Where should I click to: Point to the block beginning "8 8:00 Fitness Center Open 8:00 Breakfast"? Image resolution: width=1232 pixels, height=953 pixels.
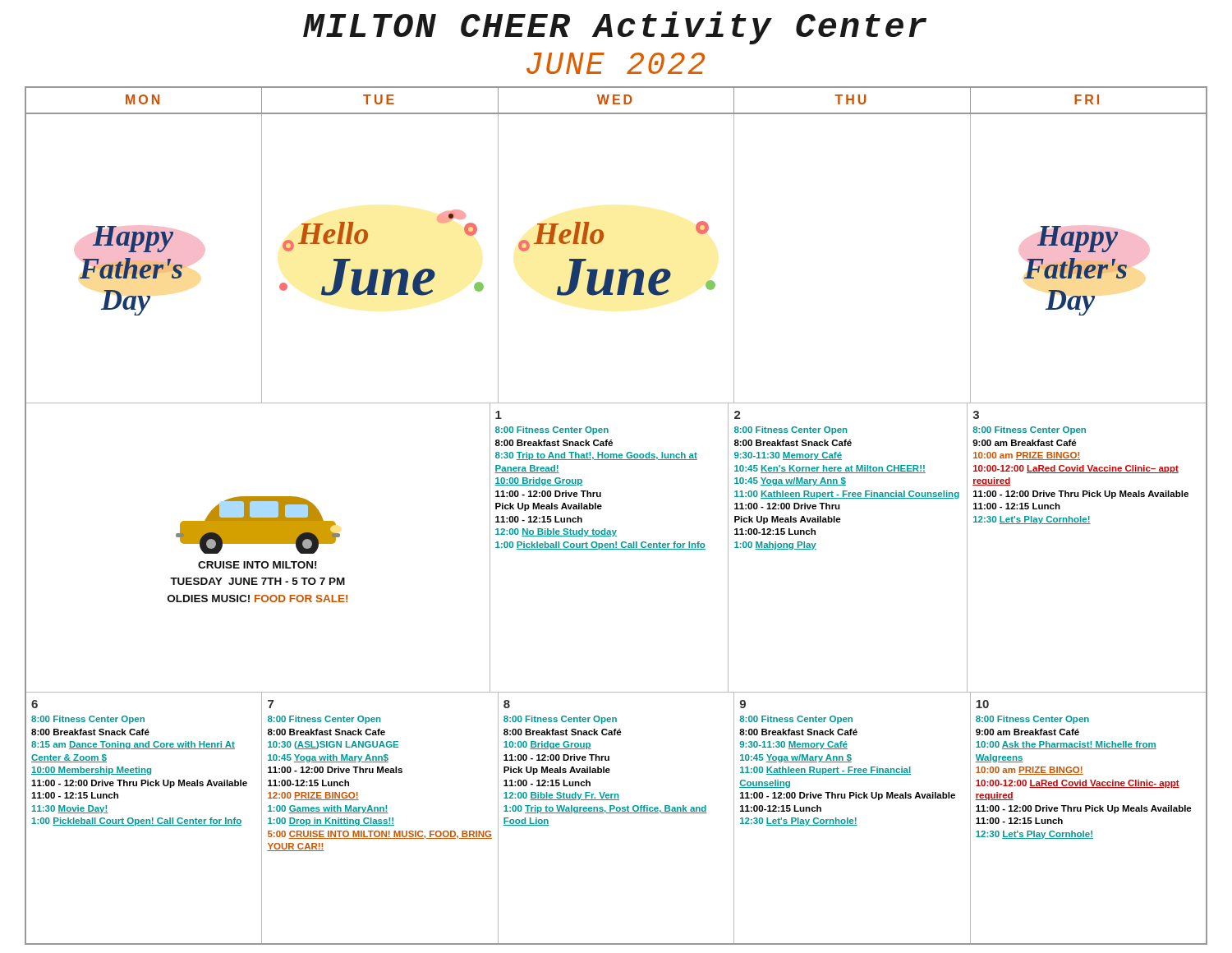pos(616,761)
